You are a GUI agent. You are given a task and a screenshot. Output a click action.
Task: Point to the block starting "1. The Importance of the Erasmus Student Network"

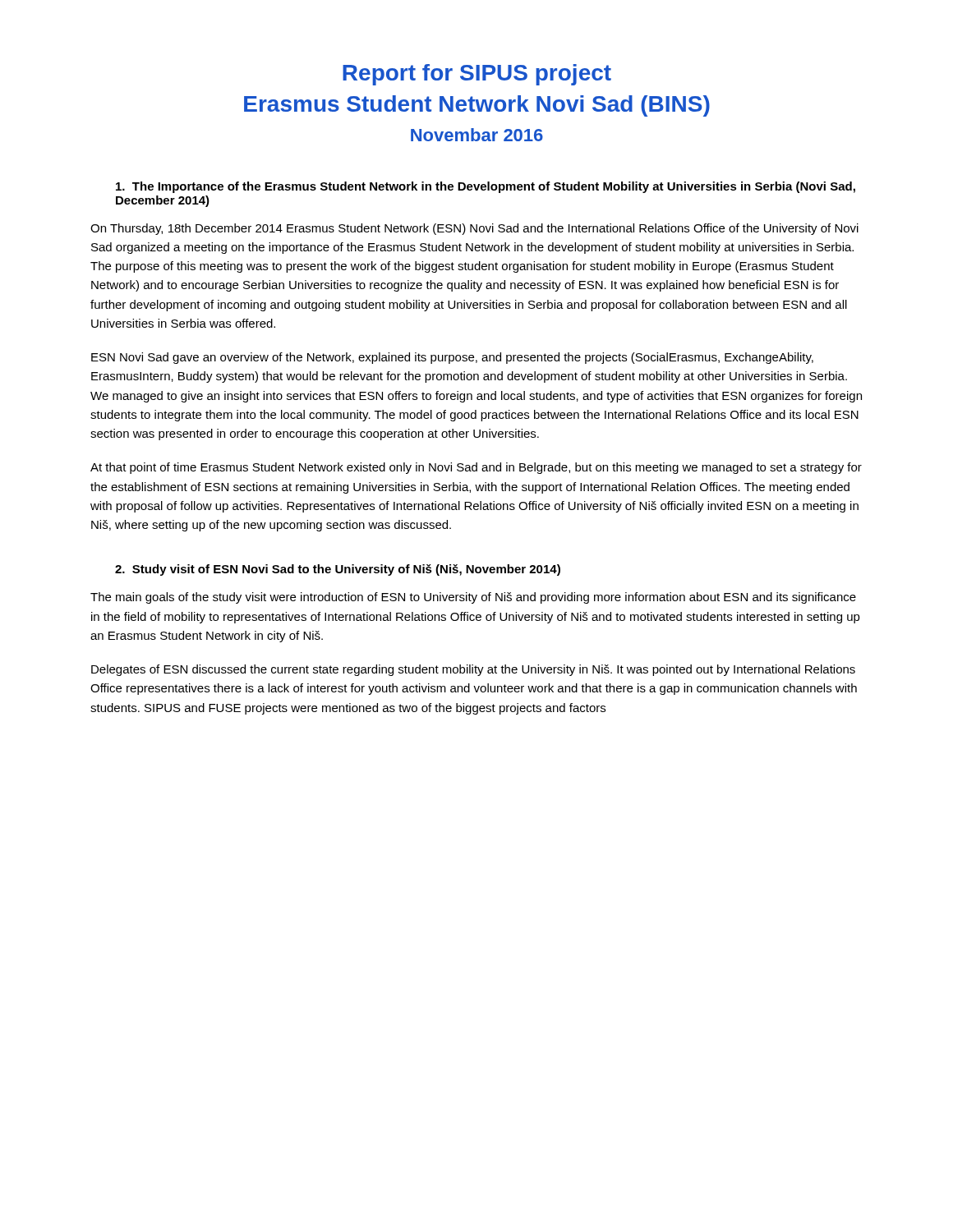(x=485, y=193)
